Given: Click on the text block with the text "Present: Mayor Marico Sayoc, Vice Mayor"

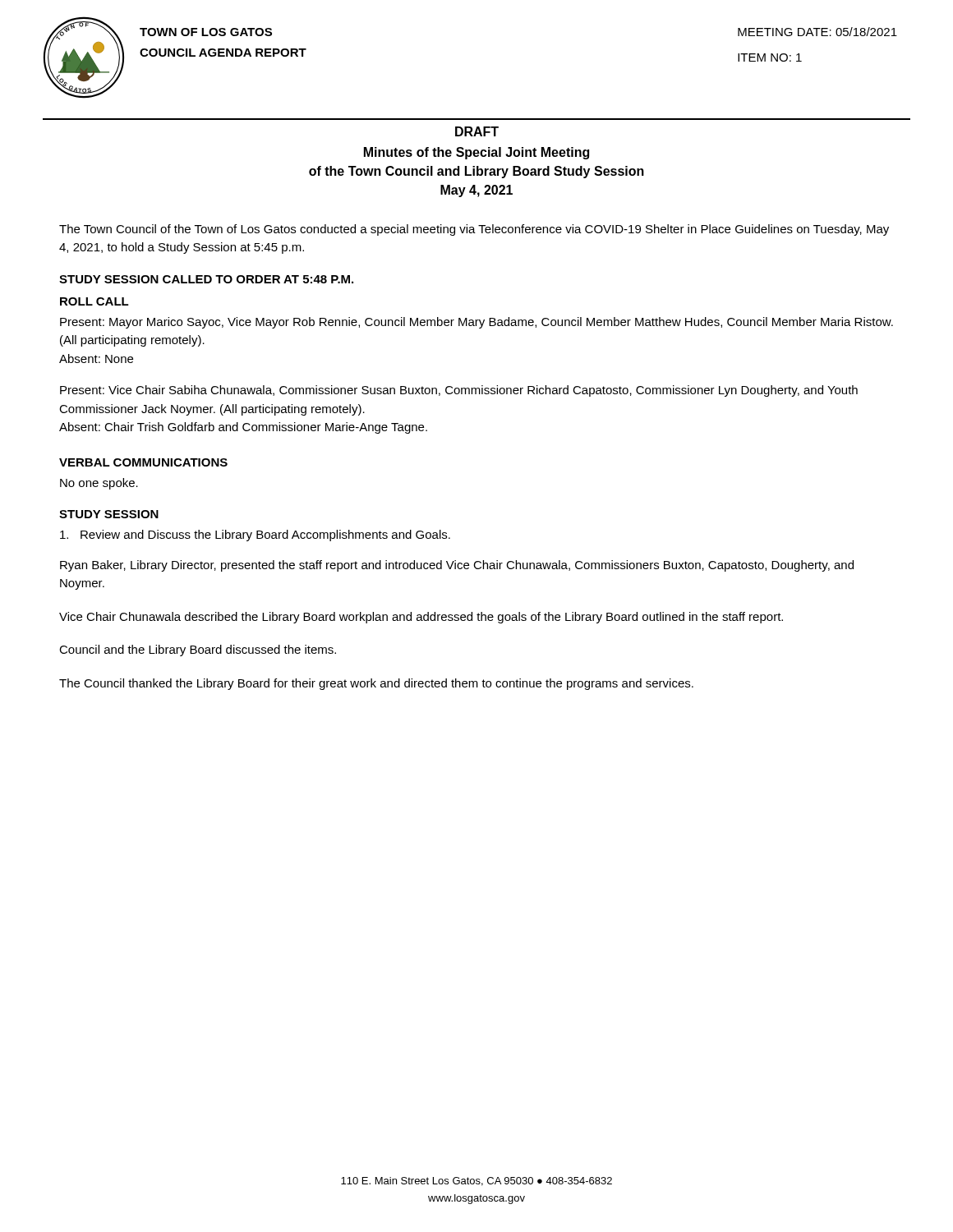Looking at the screenshot, I should coord(476,323).
